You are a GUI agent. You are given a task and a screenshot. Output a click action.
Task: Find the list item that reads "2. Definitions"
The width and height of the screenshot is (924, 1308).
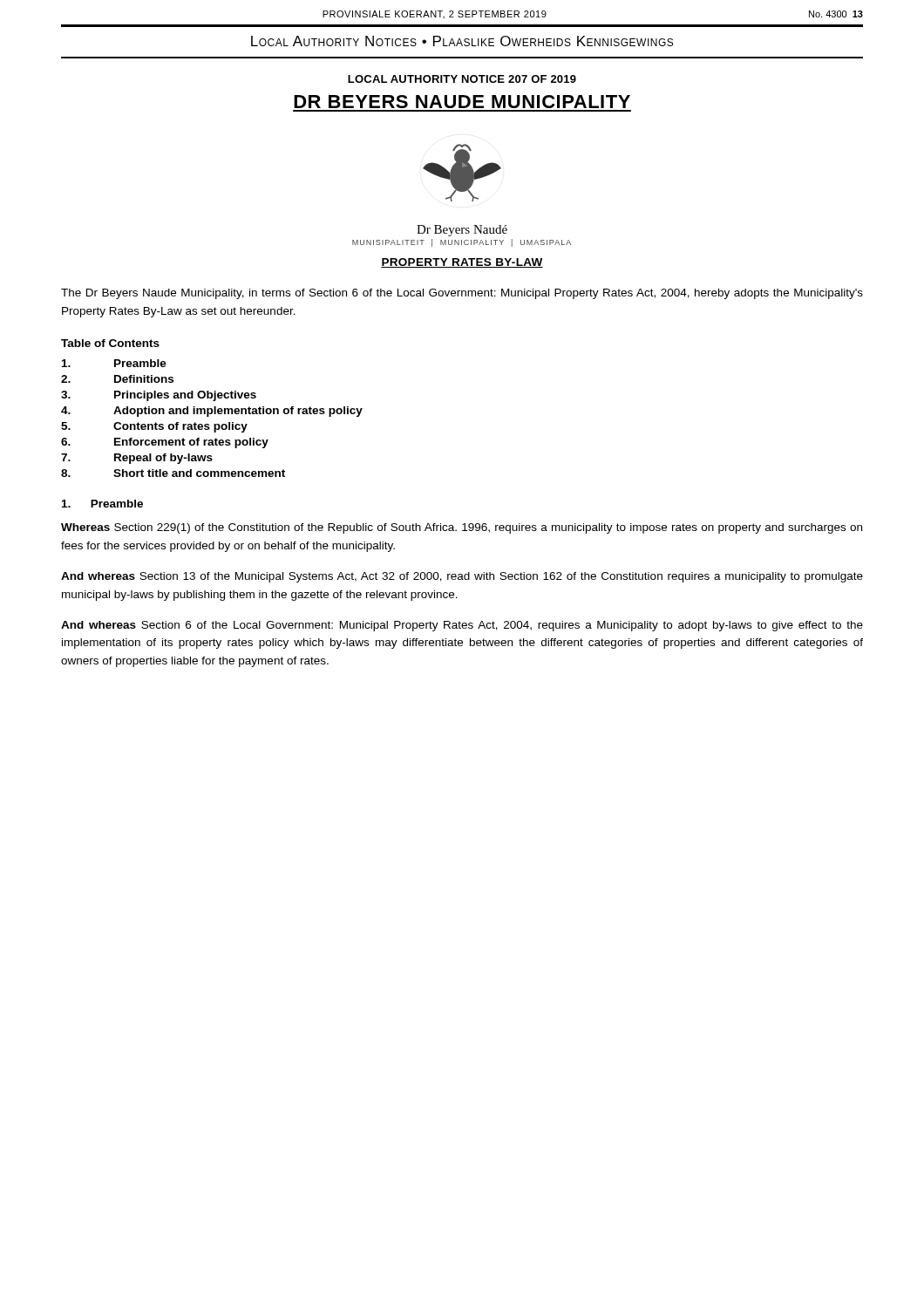pyautogui.click(x=118, y=379)
